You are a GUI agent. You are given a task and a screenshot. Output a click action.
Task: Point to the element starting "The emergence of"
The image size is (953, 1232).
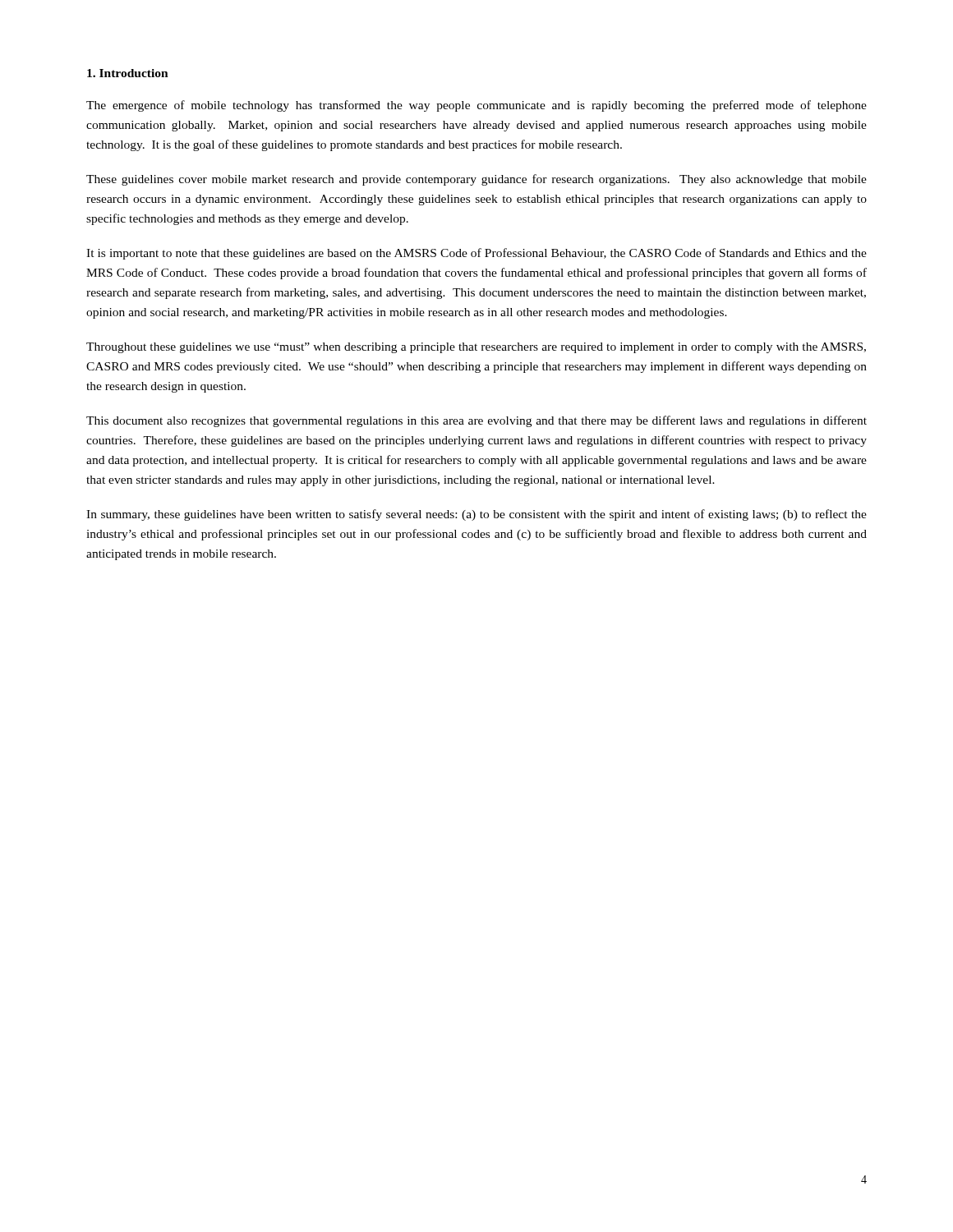(476, 124)
